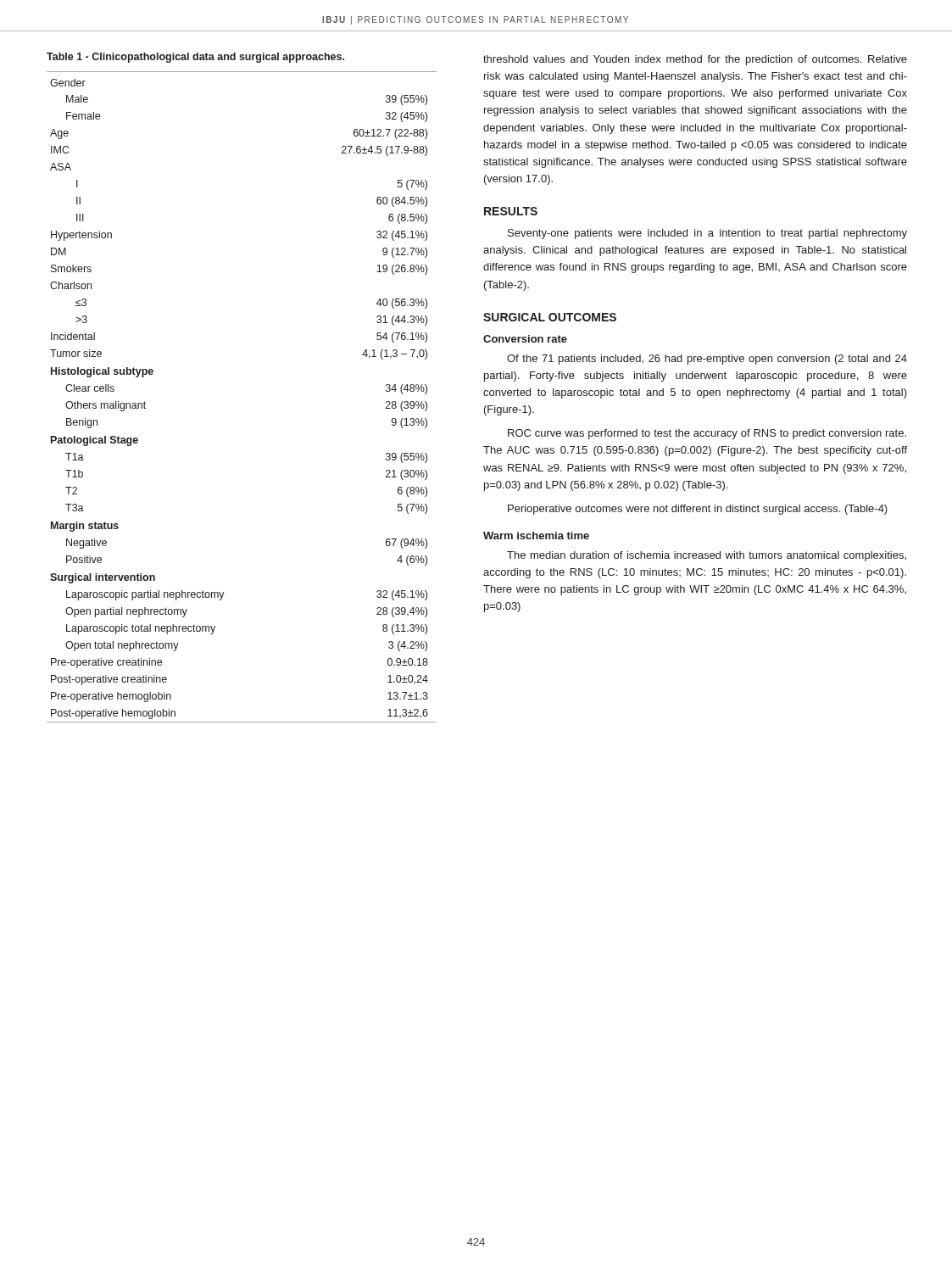The image size is (952, 1272).
Task: Click the passage that begins "Perioperative outcomes were not different in distinct"
Action: coord(697,508)
